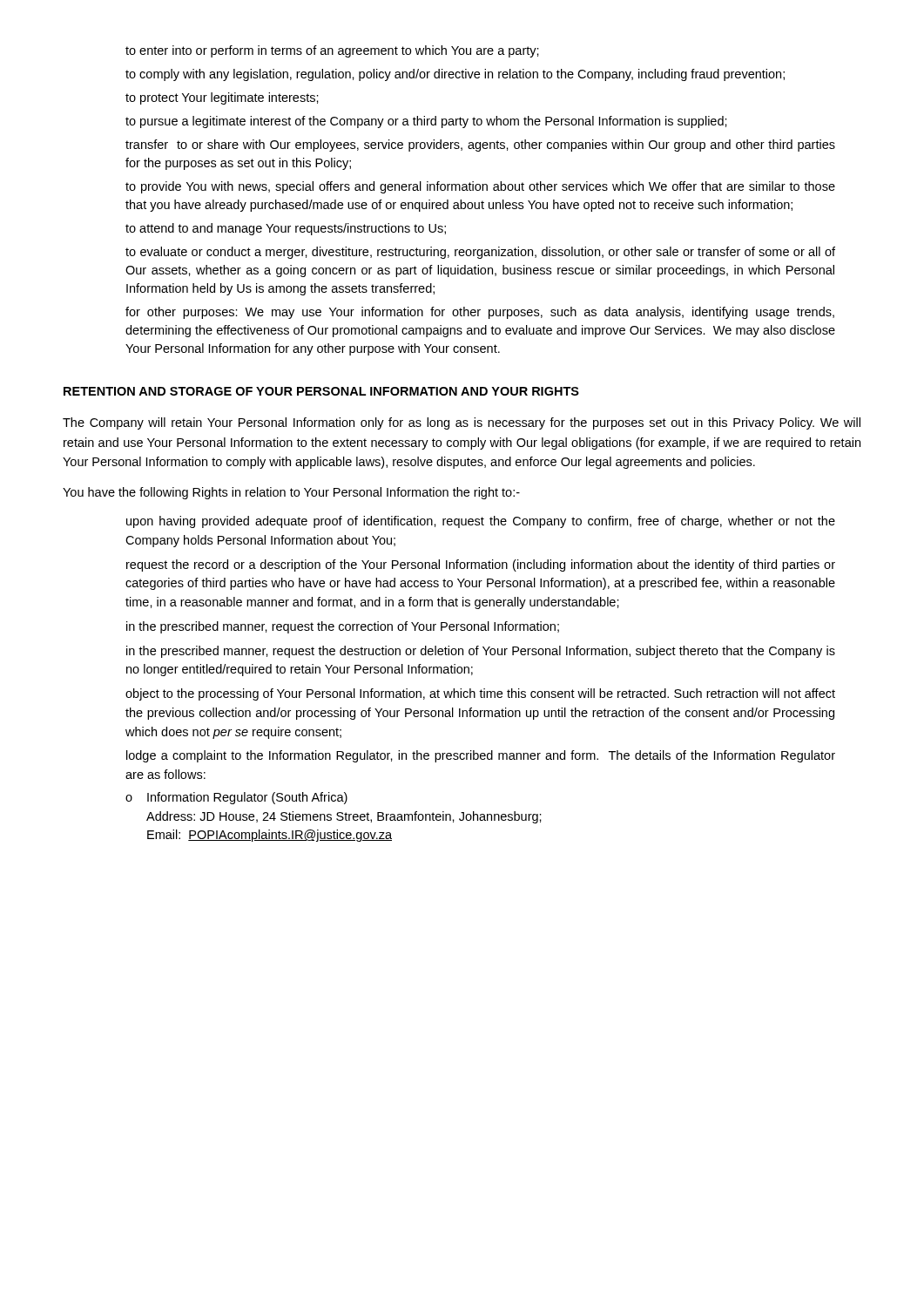Click on the region starting "in the prescribed manner, request the destruction"

pyautogui.click(x=480, y=660)
